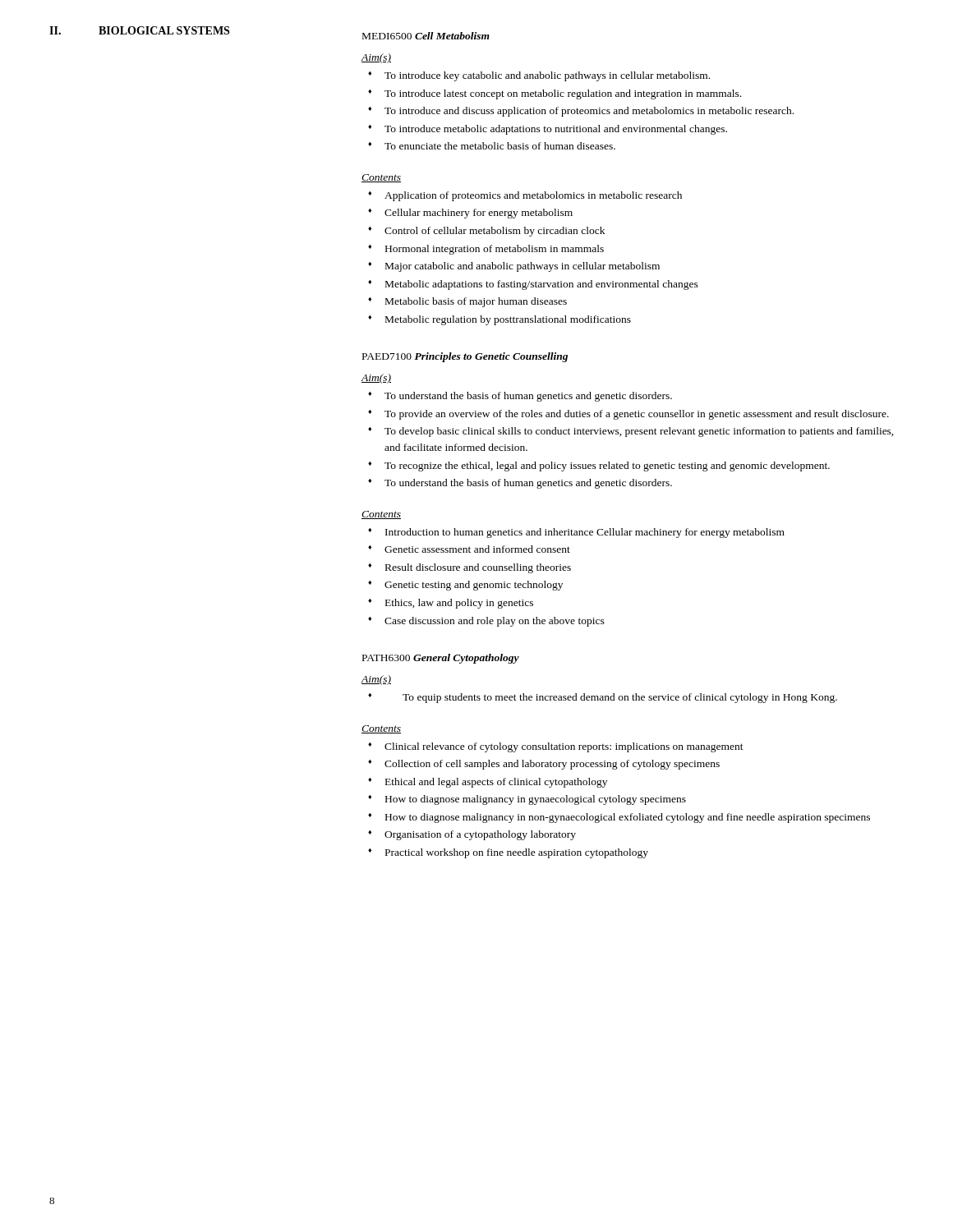Screen dimensions: 1232x953
Task: Select the text containing "MEDI6500 Cell Metabolism"
Action: point(426,36)
